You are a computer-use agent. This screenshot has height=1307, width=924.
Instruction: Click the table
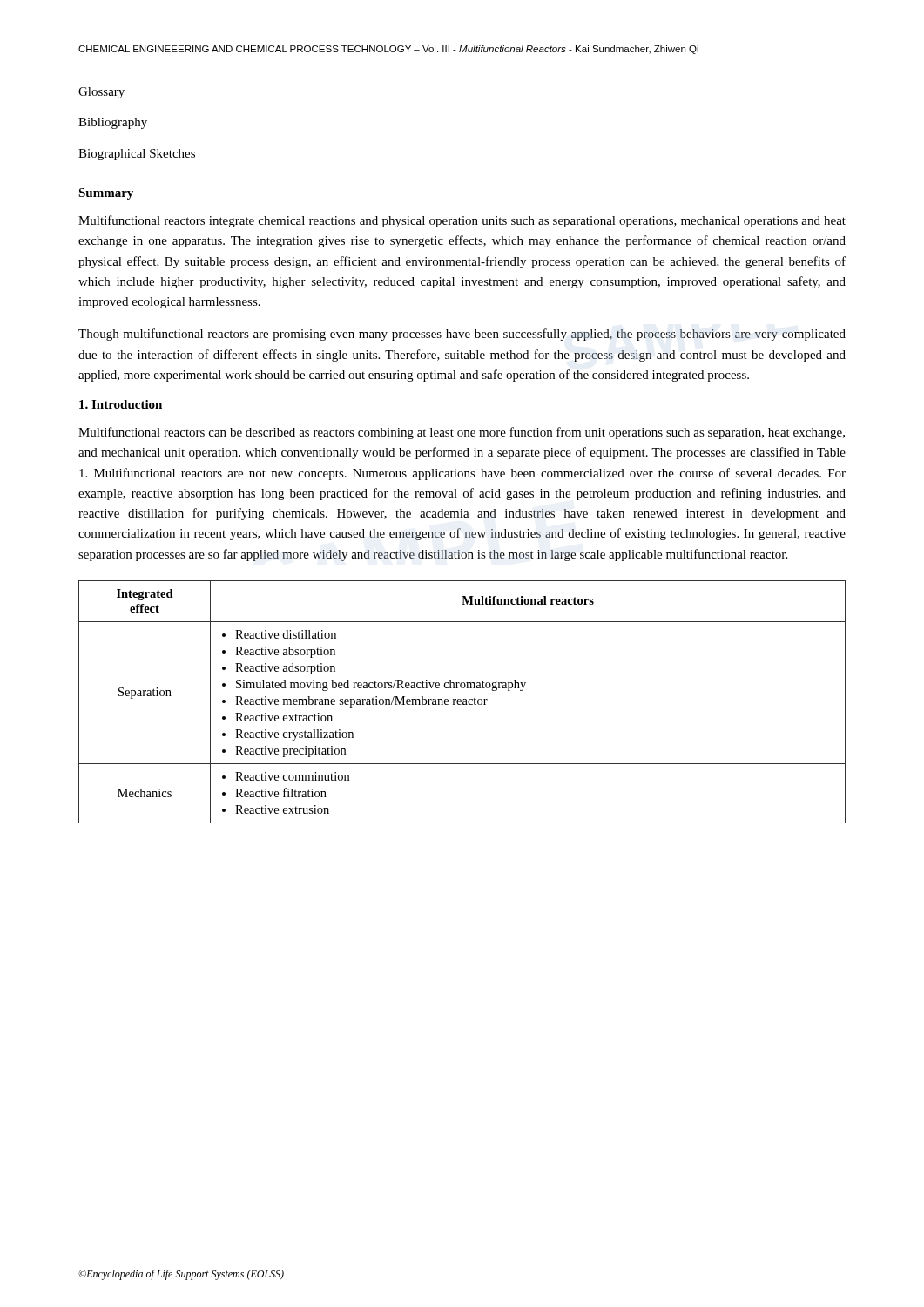[462, 702]
